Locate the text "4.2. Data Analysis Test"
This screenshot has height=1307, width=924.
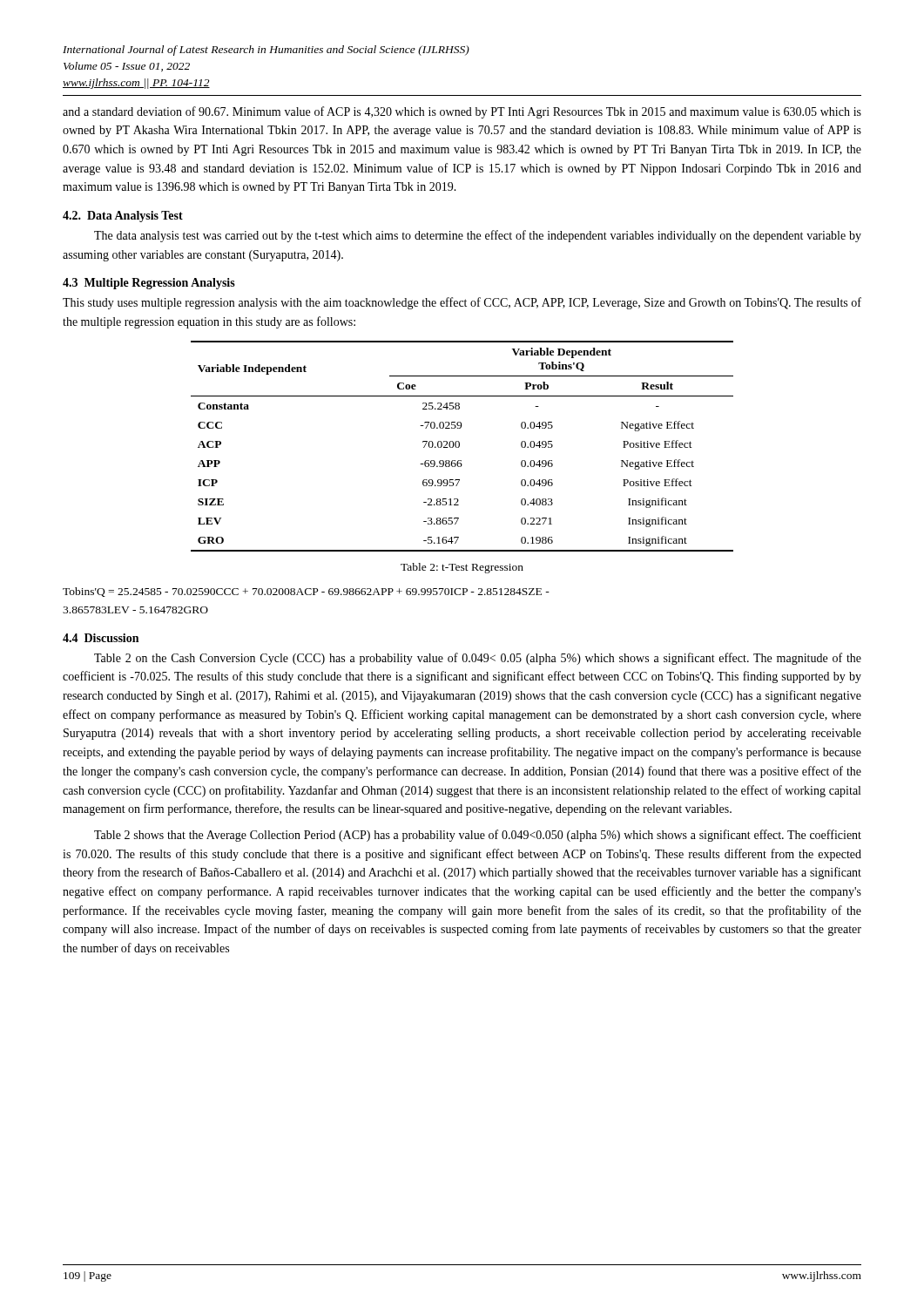coord(123,216)
